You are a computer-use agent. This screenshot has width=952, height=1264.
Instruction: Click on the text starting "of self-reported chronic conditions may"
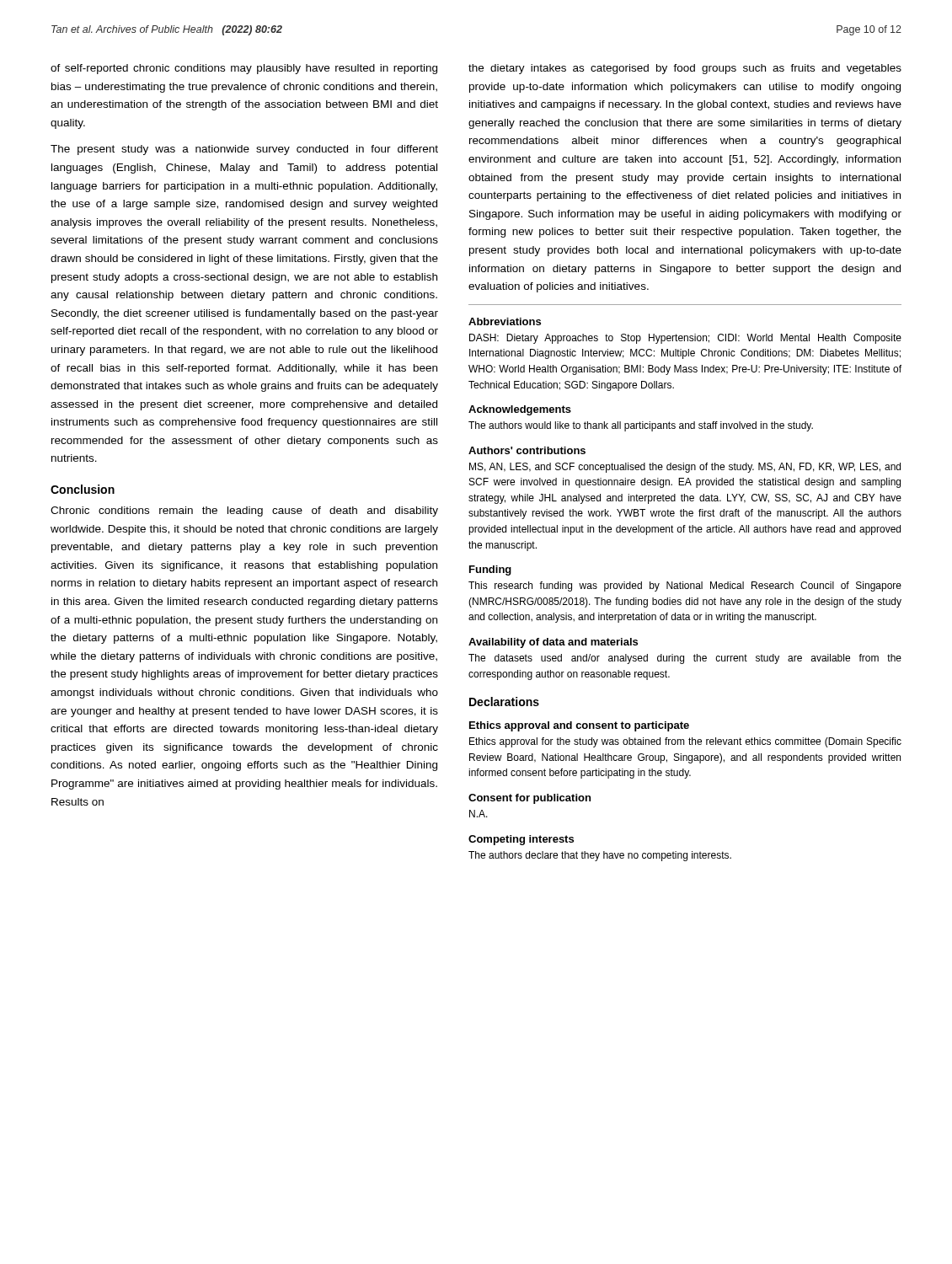pos(244,95)
